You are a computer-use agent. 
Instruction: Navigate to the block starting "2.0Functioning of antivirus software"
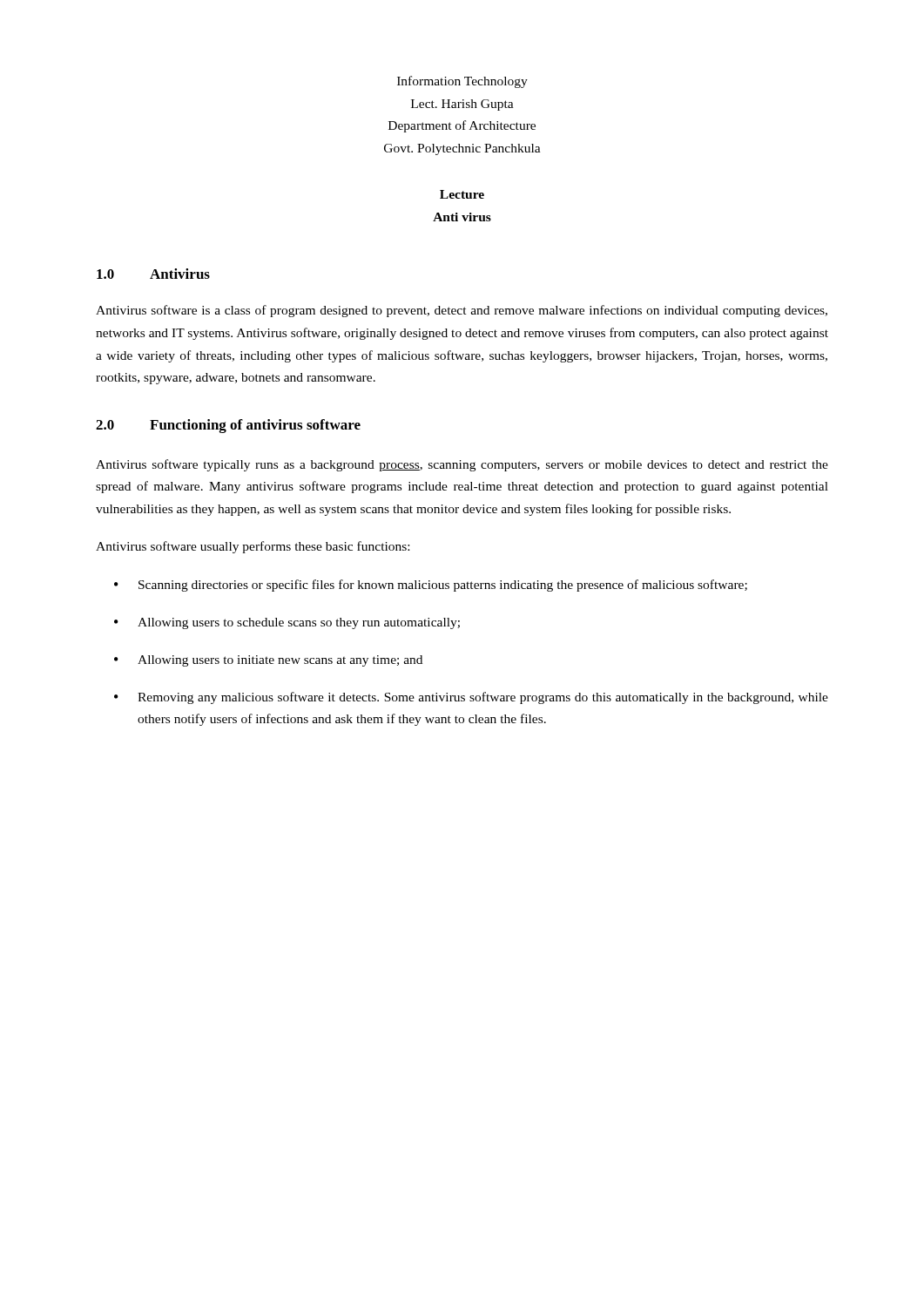coord(228,425)
